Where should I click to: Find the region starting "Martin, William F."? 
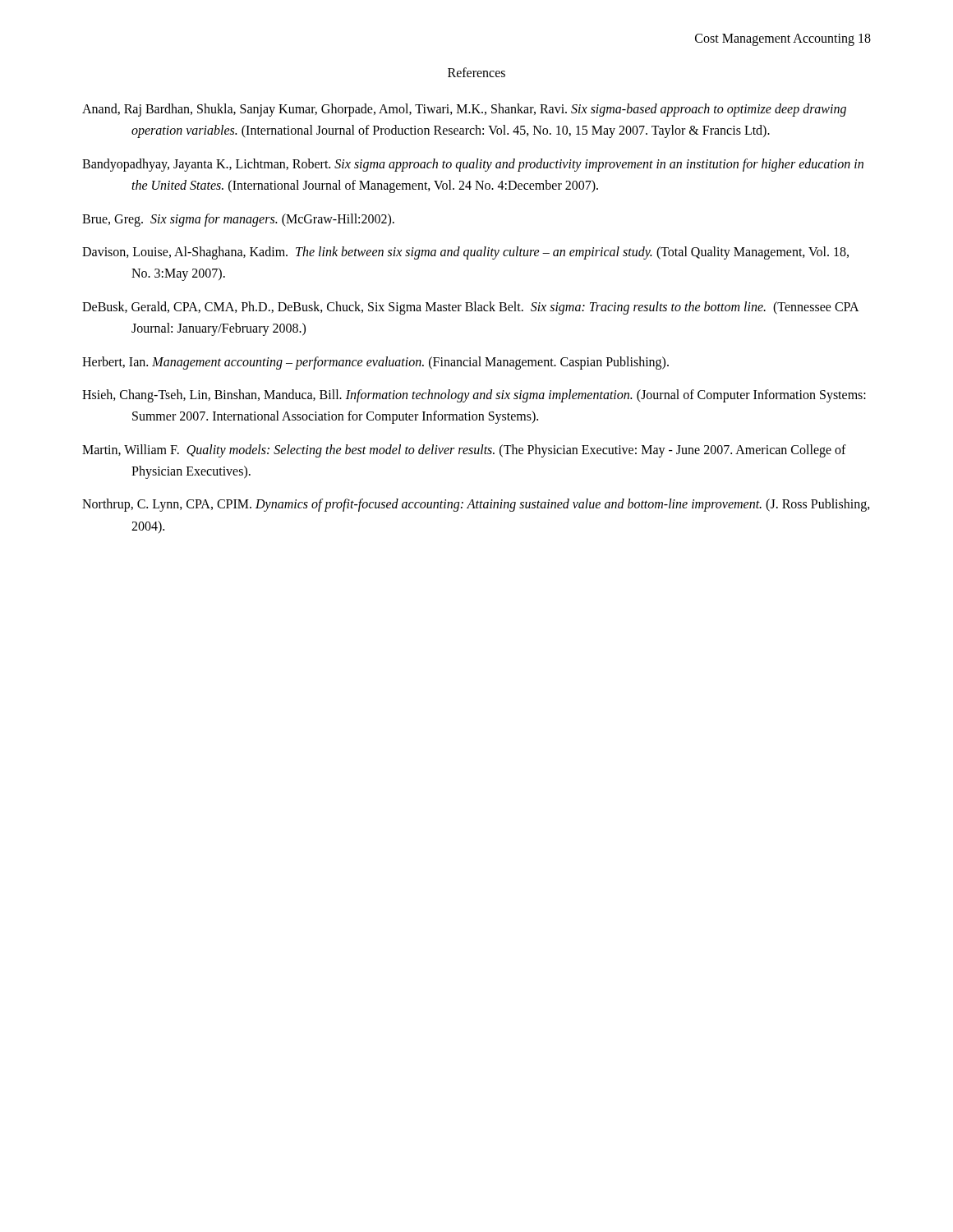(x=464, y=460)
